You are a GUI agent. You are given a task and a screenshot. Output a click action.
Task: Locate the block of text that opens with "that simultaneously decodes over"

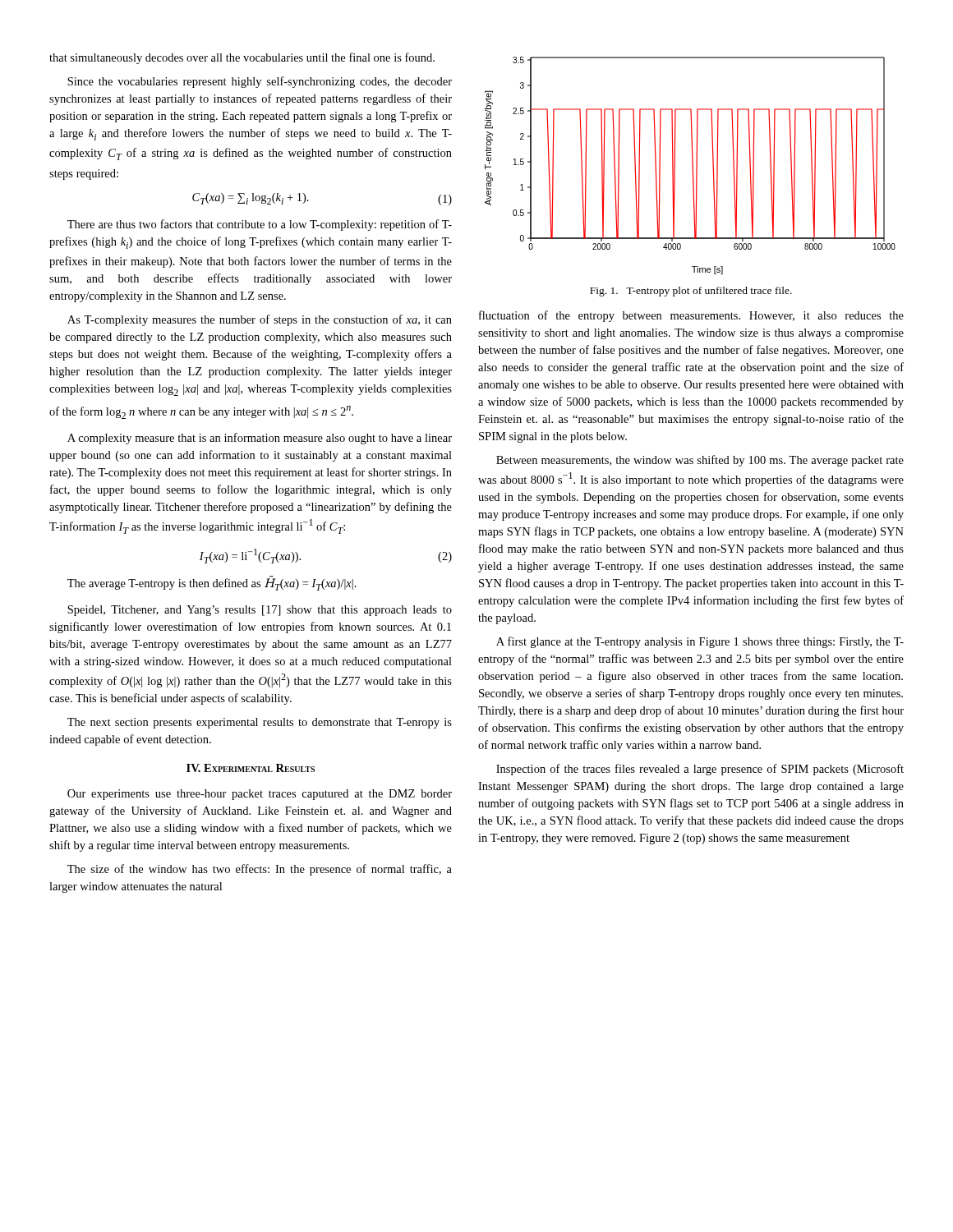pos(251,58)
